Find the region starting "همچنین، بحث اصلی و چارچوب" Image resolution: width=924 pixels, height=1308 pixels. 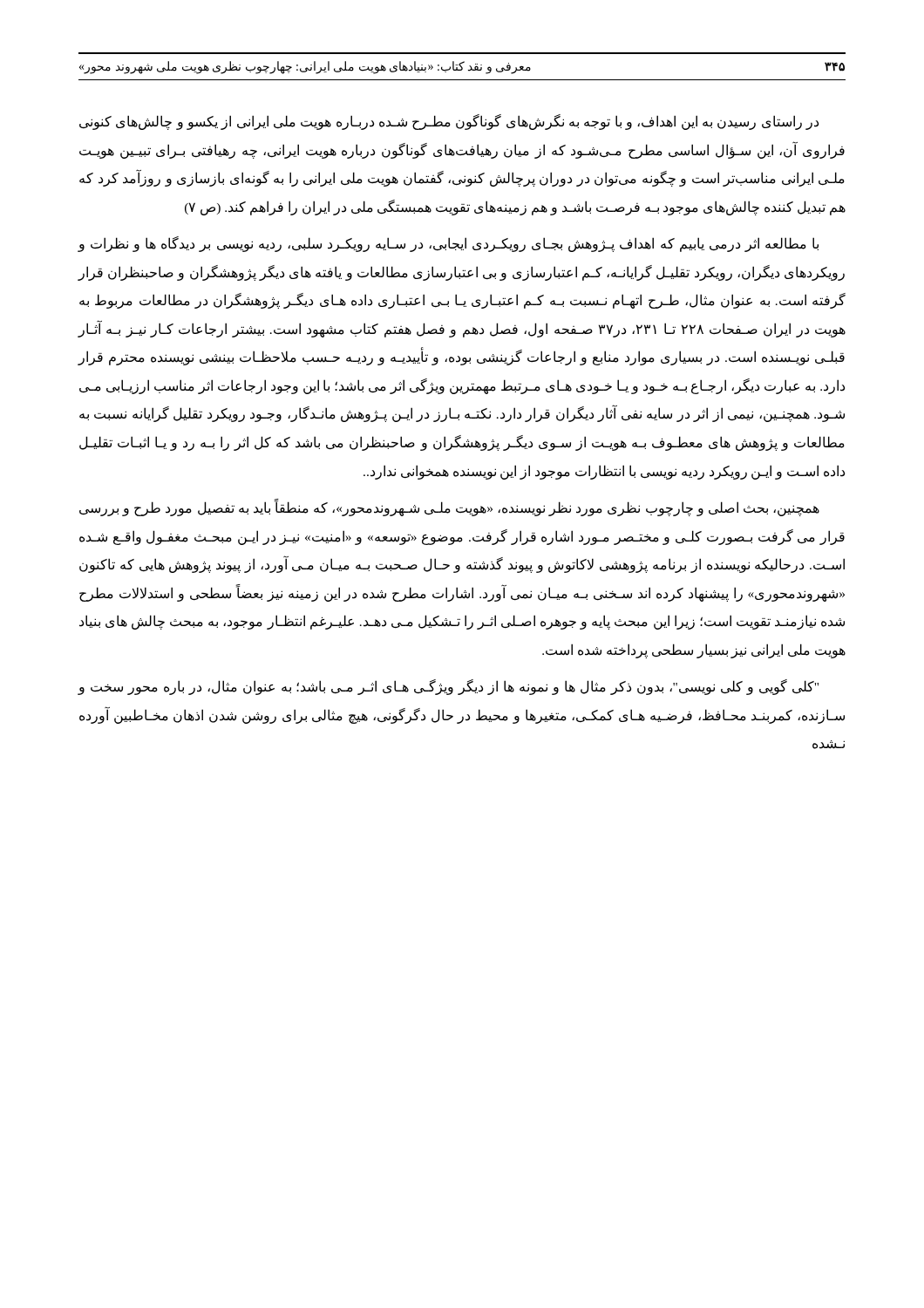point(462,580)
